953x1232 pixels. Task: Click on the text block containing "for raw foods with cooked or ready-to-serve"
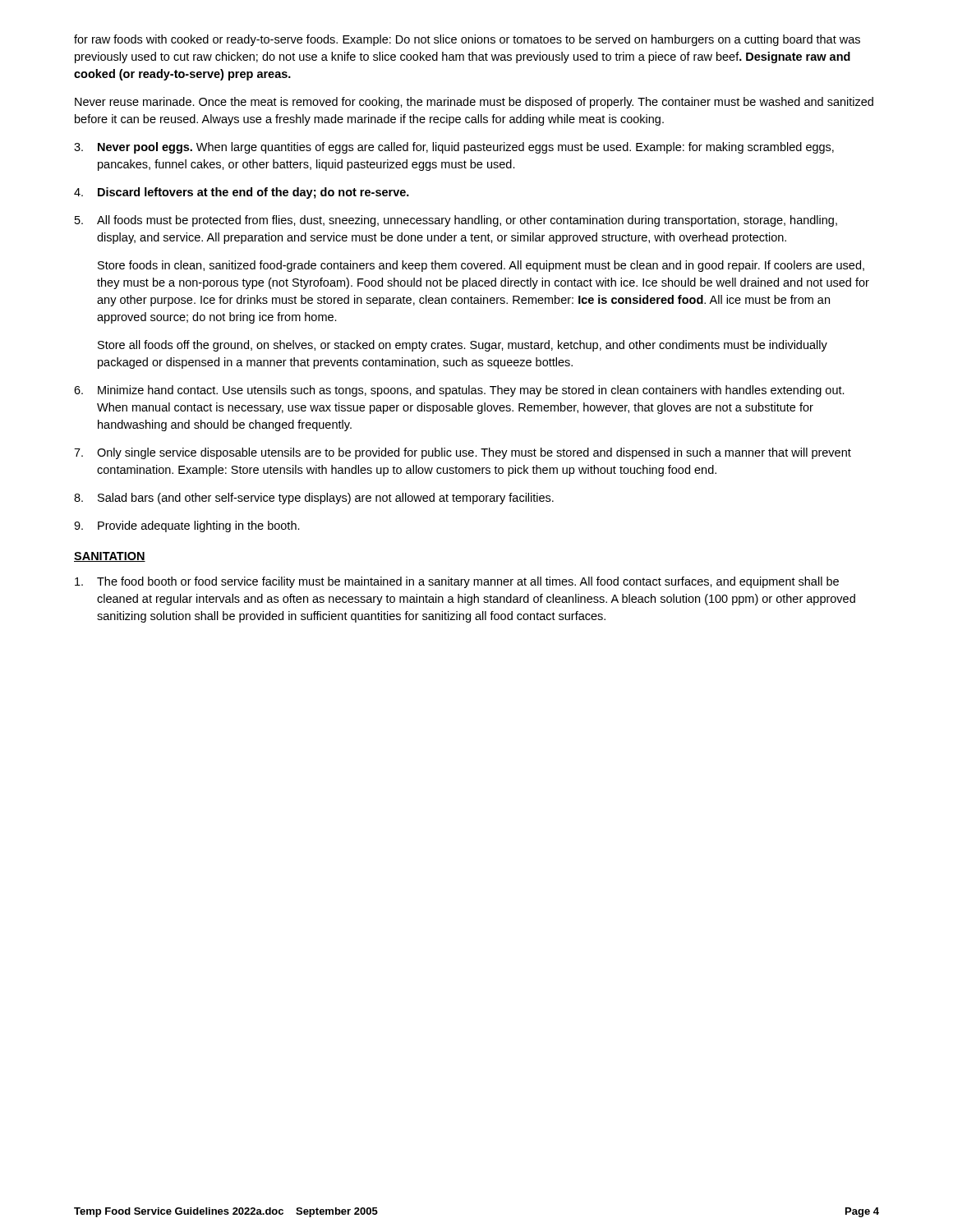tap(467, 57)
